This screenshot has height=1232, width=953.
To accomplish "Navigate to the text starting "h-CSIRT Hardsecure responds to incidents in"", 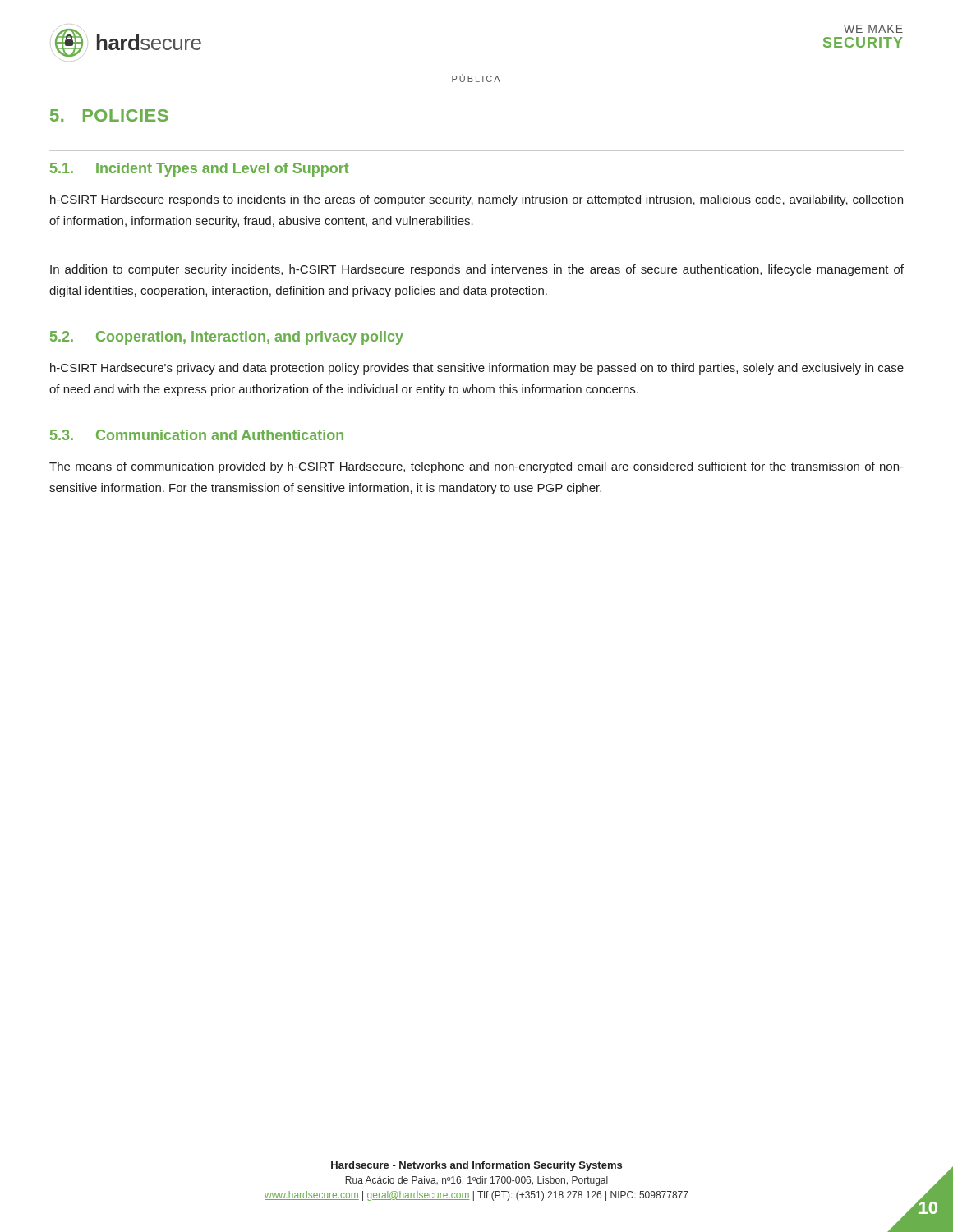I will click(x=476, y=210).
